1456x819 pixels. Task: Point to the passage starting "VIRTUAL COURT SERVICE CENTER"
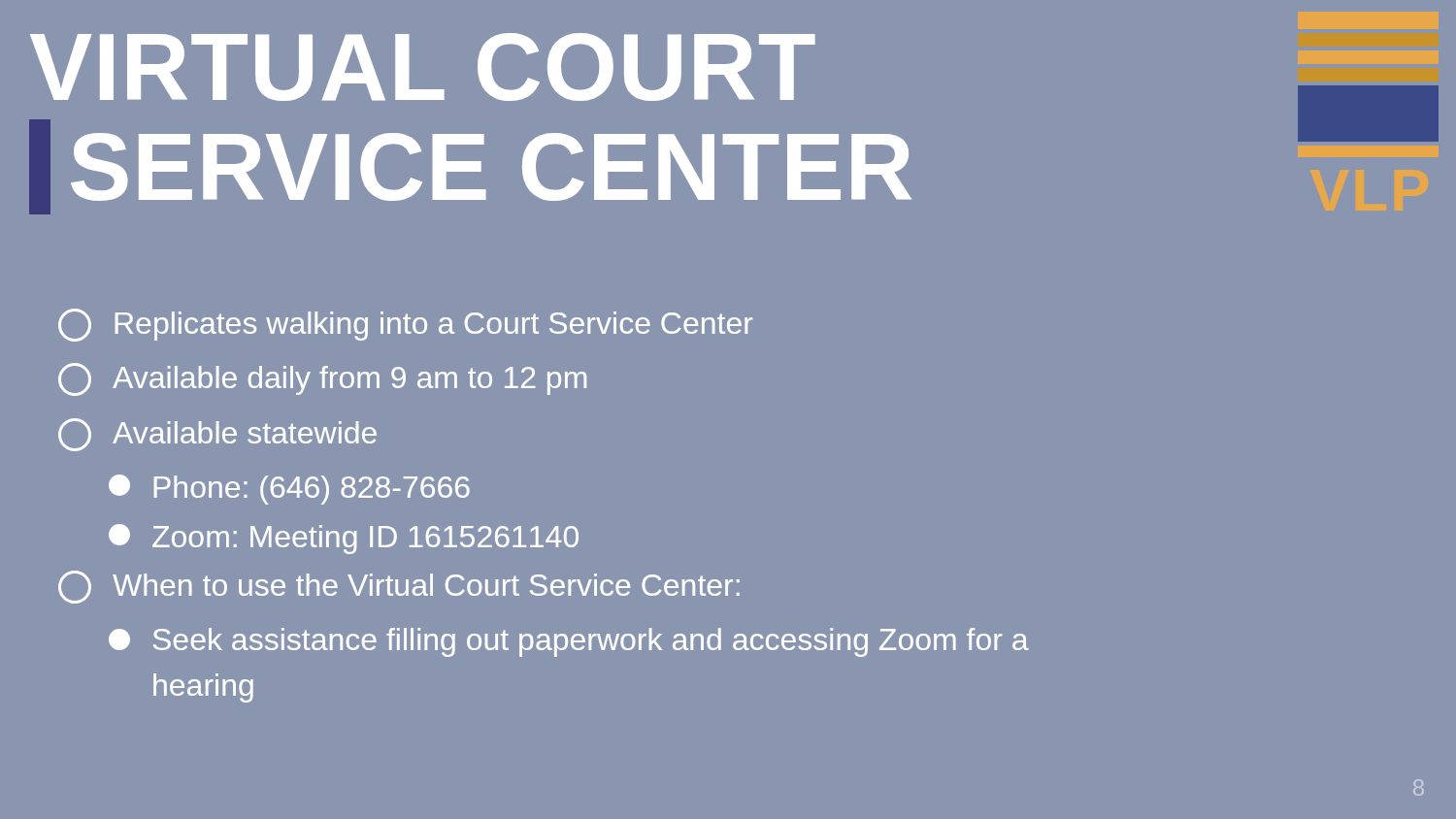pyautogui.click(x=563, y=117)
